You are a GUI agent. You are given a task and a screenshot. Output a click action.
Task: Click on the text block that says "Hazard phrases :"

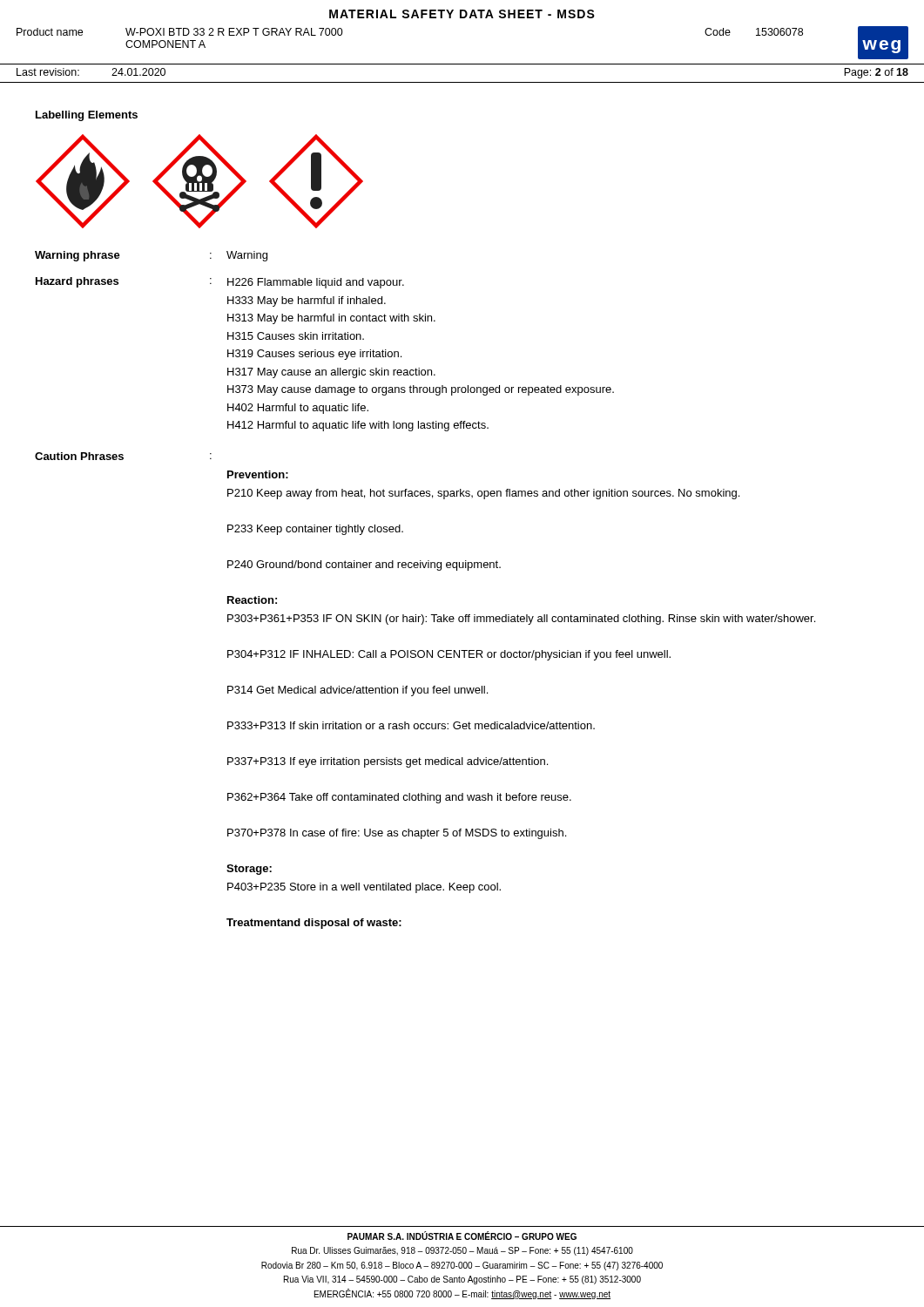(x=325, y=354)
